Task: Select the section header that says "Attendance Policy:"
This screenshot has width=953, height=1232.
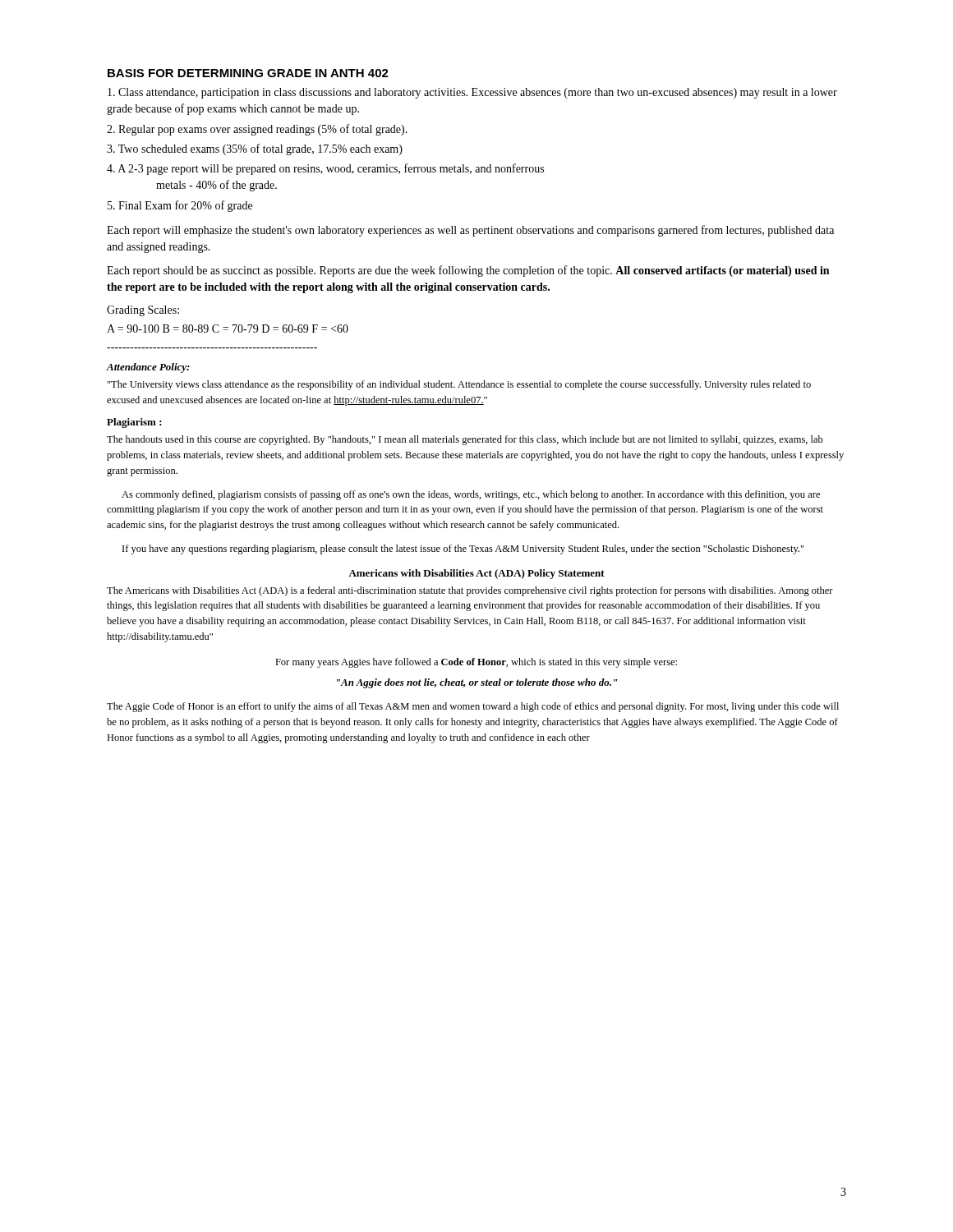Action: click(148, 367)
